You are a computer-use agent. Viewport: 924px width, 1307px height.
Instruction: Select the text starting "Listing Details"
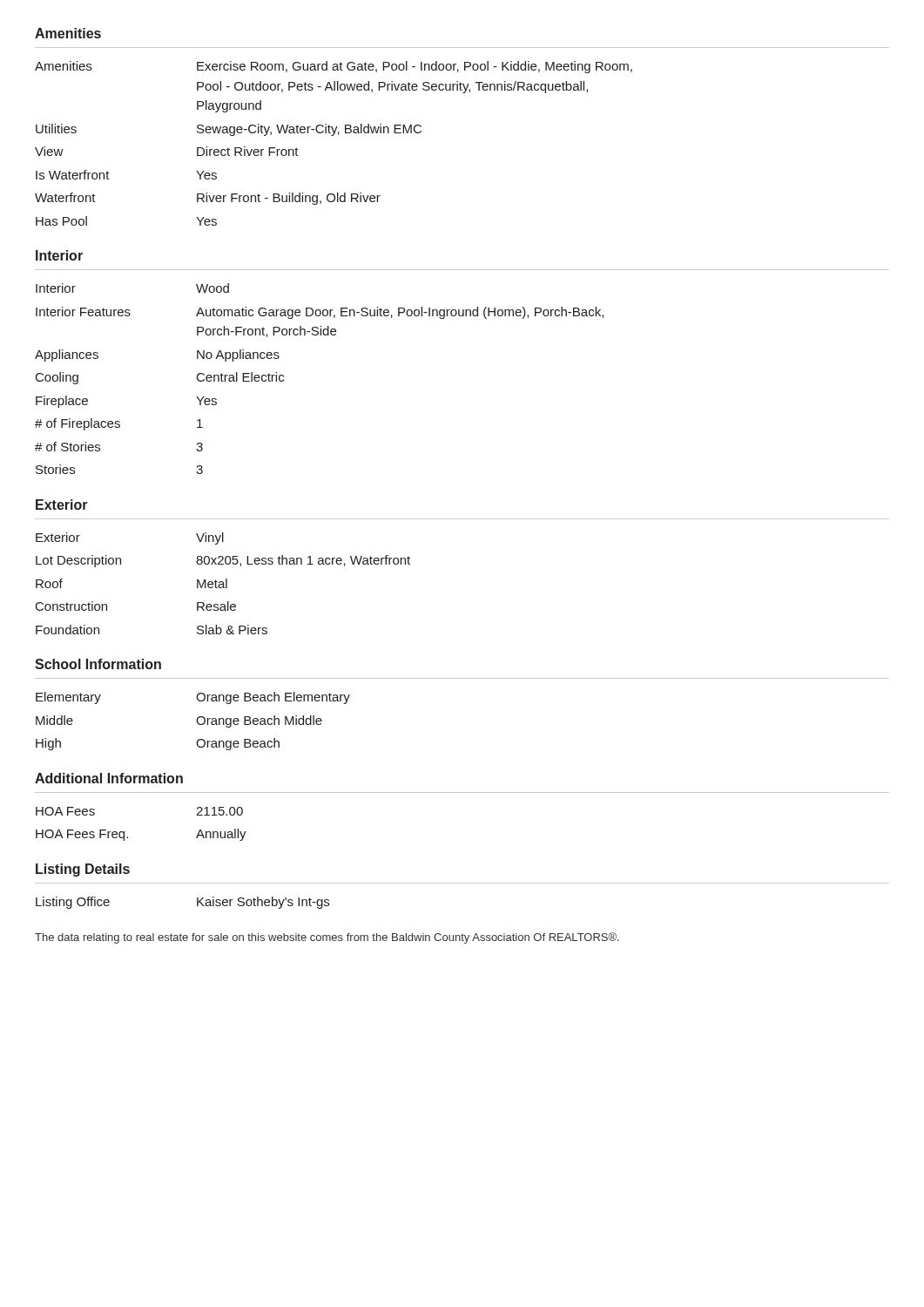click(x=82, y=869)
